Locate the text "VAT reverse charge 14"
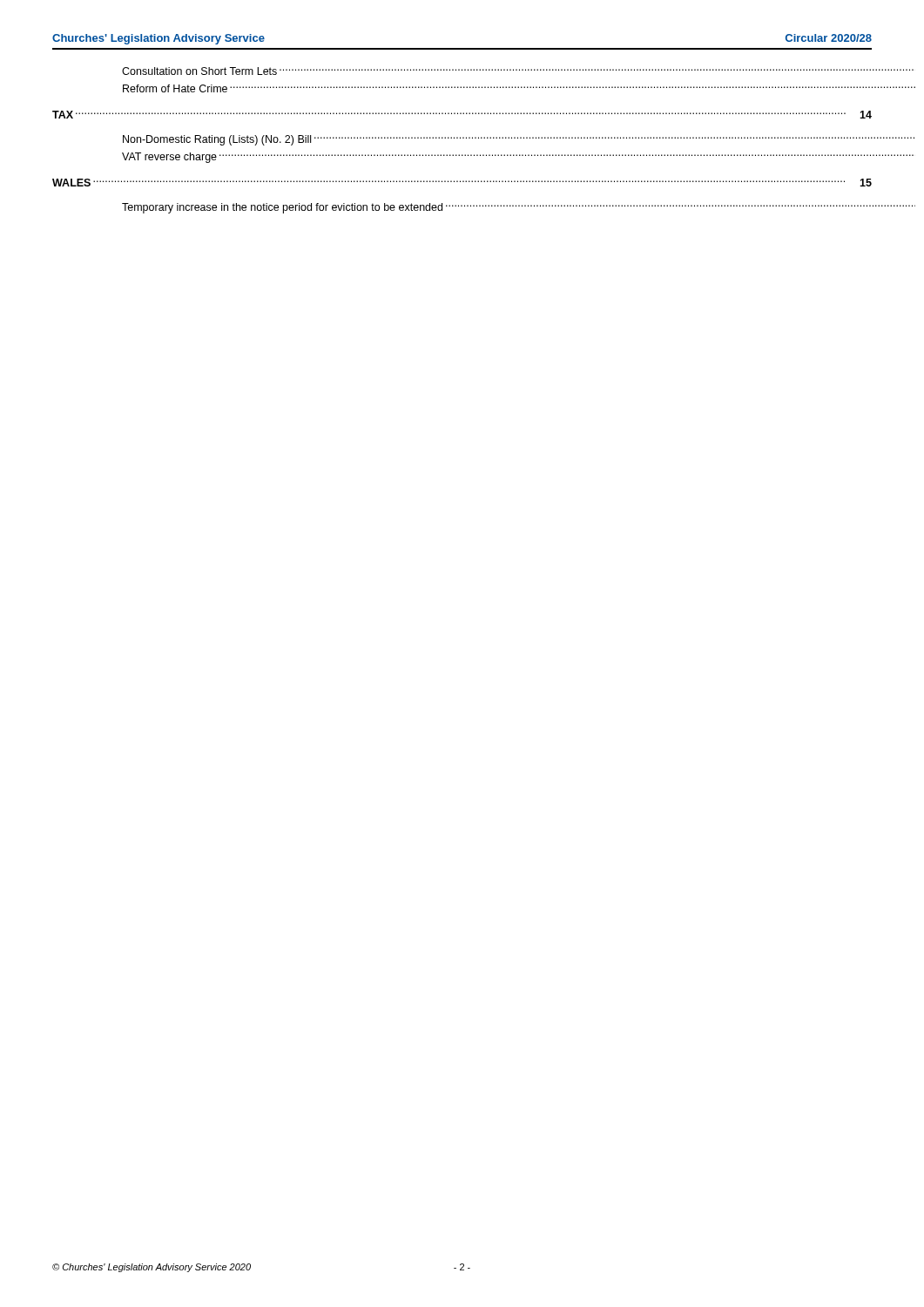 pos(523,157)
